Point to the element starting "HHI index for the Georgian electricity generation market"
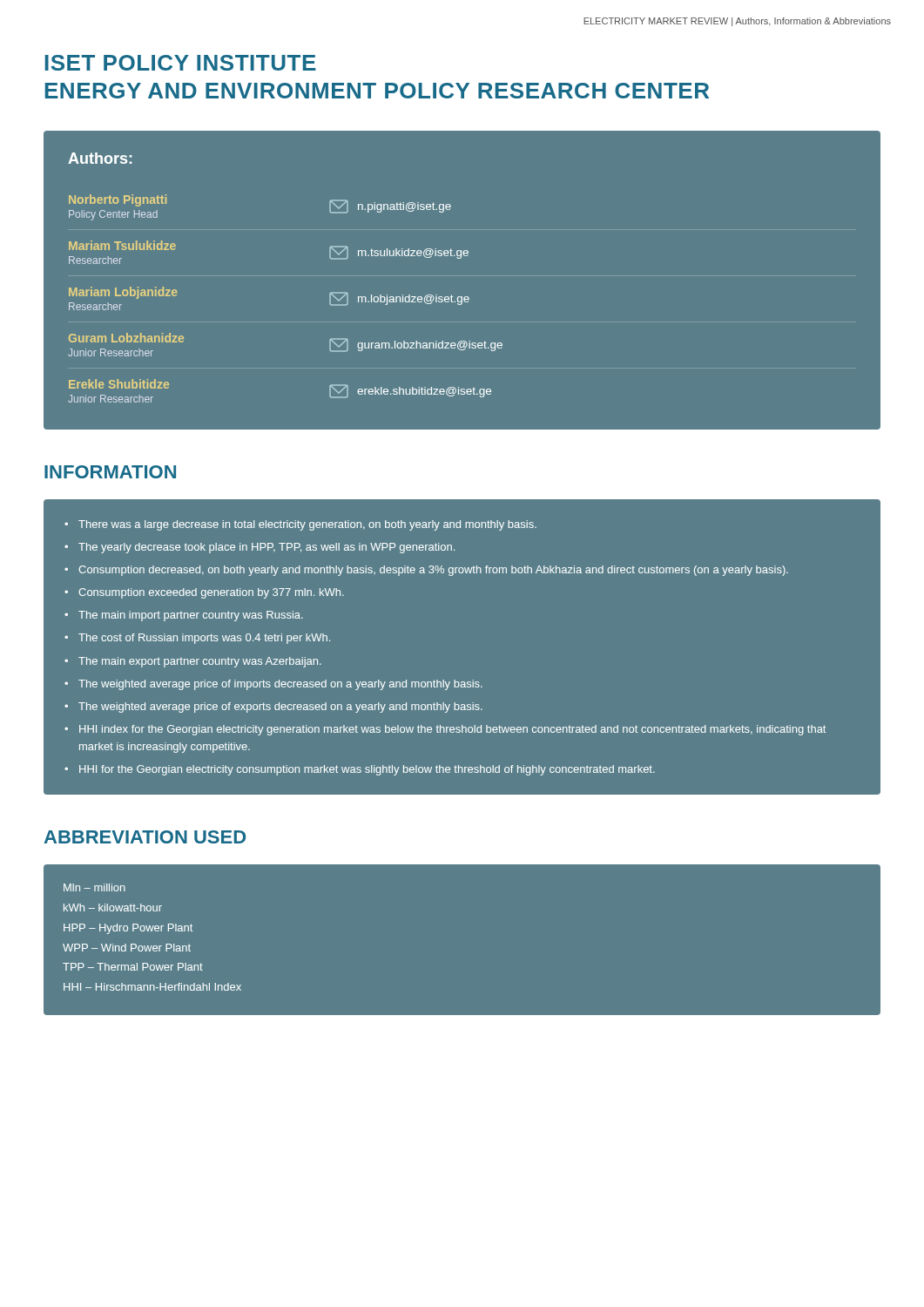Image resolution: width=924 pixels, height=1307 pixels. point(452,738)
